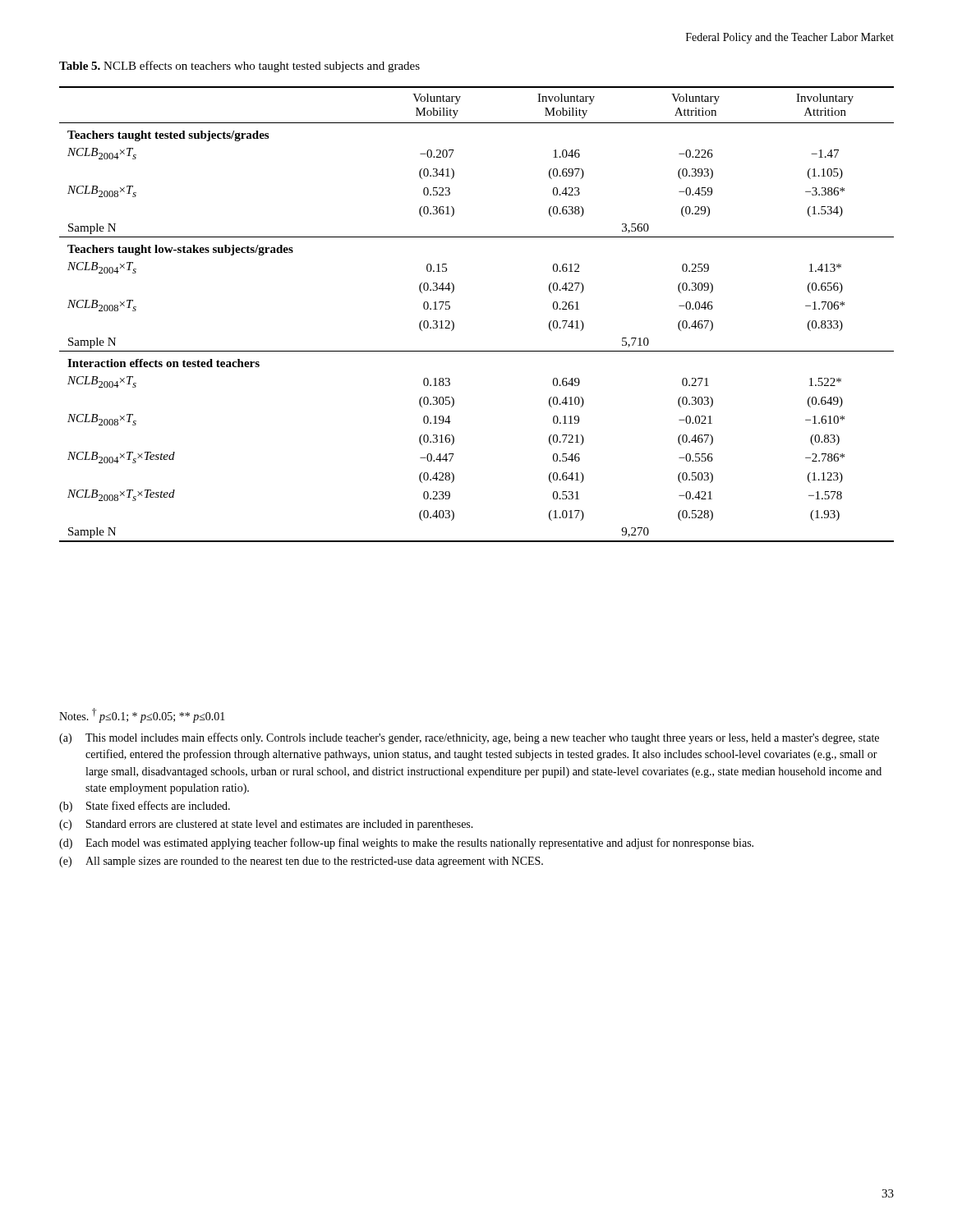The image size is (953, 1232).
Task: Locate the element starting "(c) Standard errors"
Action: [x=476, y=825]
